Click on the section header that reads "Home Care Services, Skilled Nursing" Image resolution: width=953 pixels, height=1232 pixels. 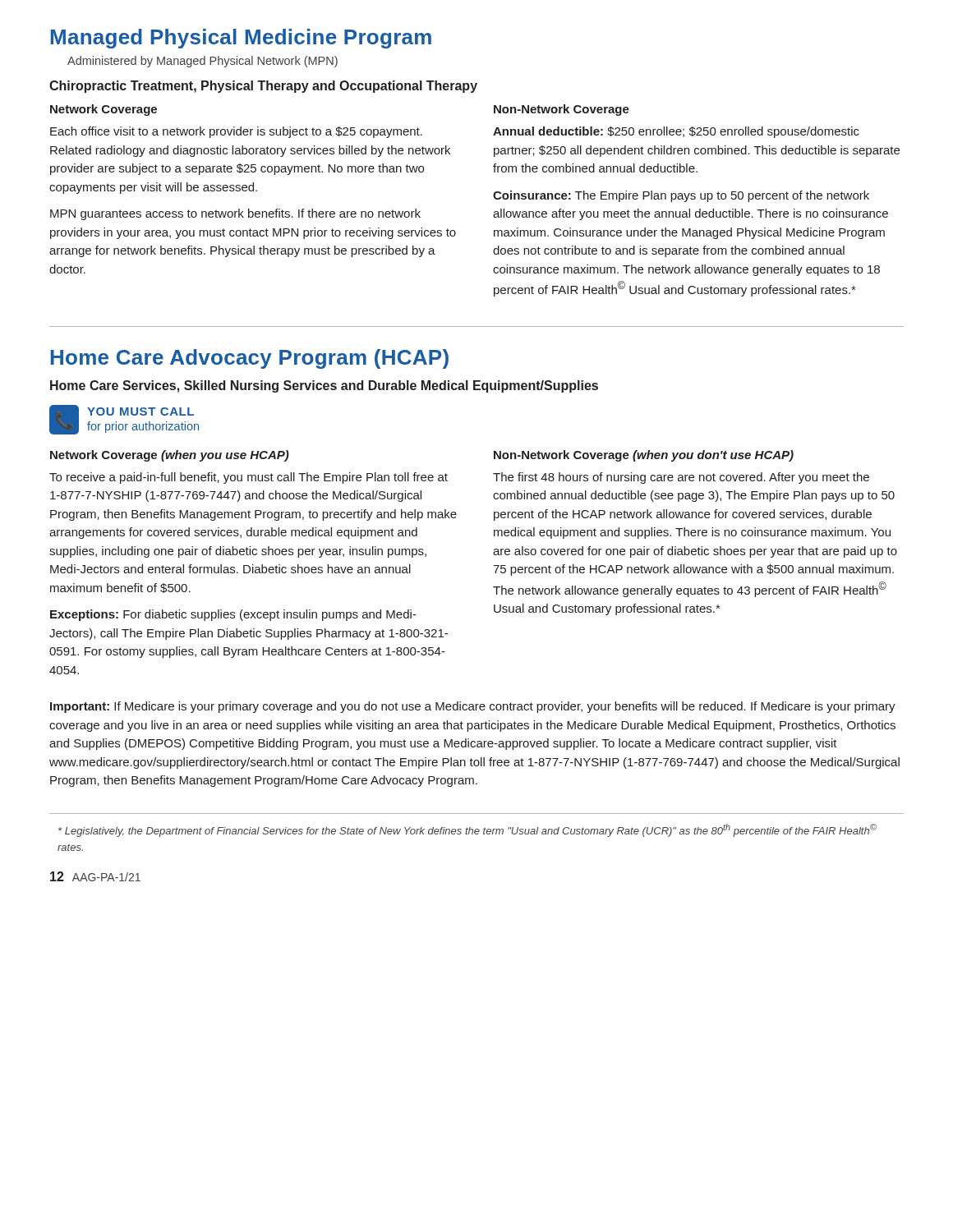324,385
